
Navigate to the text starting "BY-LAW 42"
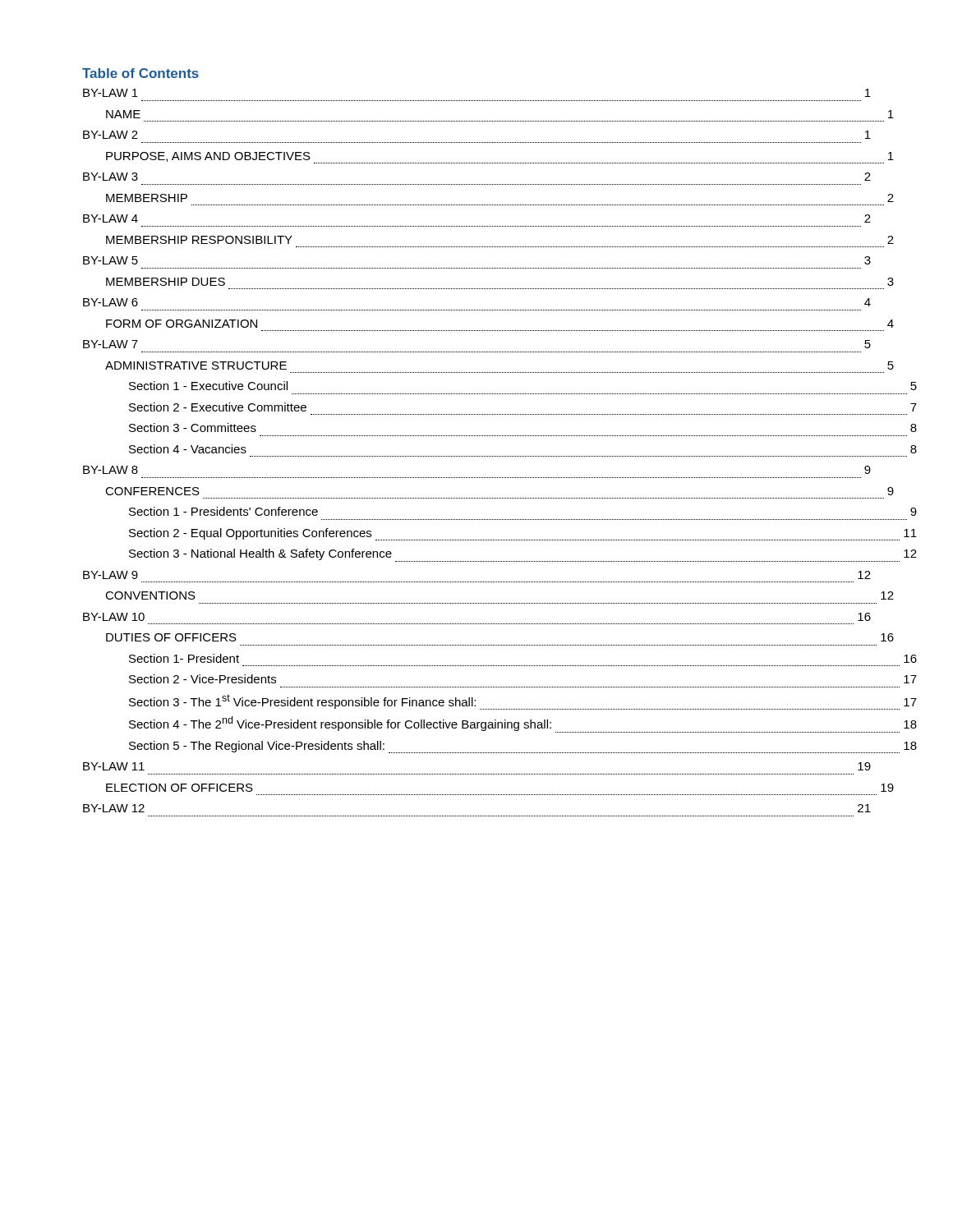[x=476, y=218]
